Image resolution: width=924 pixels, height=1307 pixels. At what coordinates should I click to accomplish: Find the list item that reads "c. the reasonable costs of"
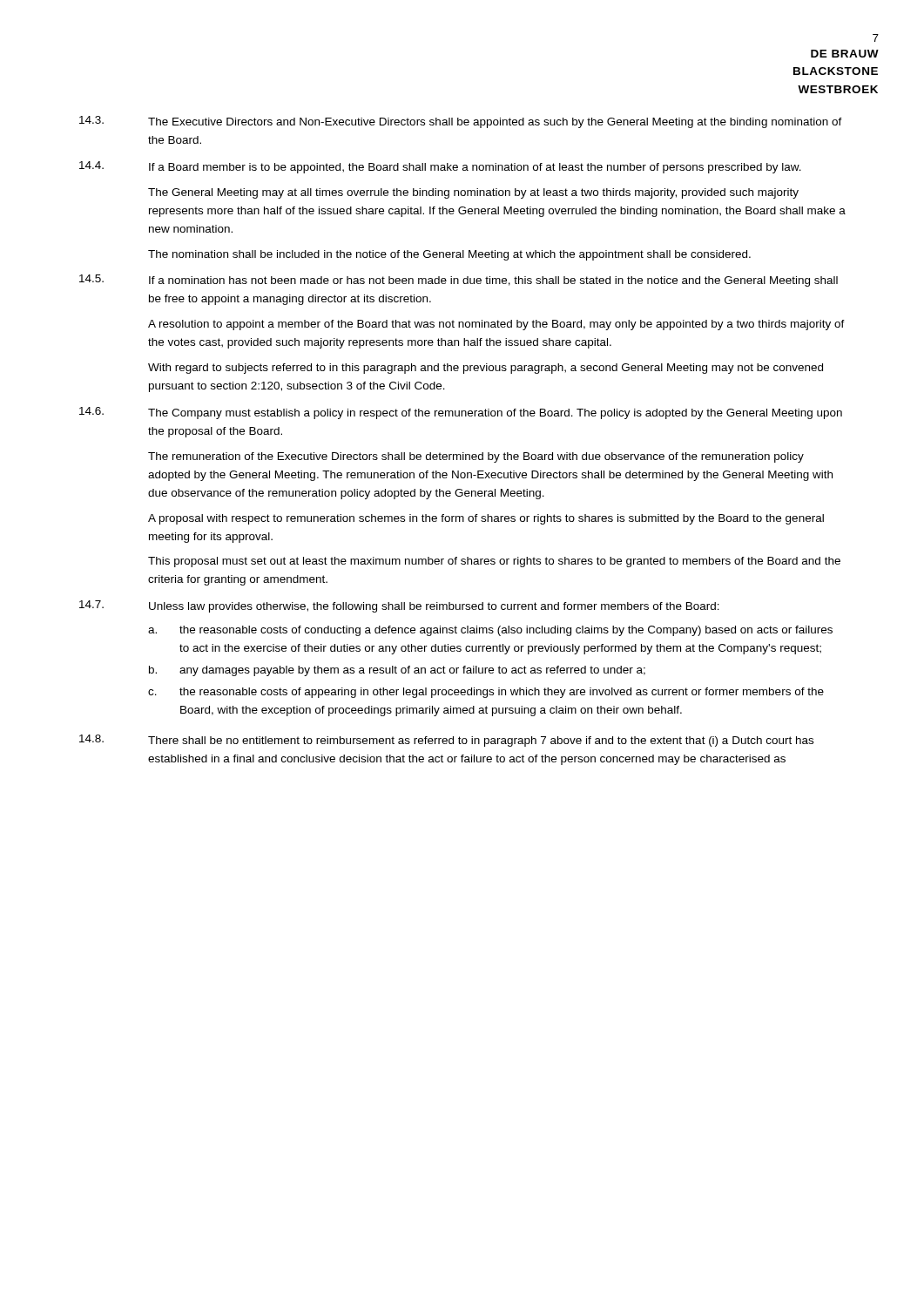[497, 701]
